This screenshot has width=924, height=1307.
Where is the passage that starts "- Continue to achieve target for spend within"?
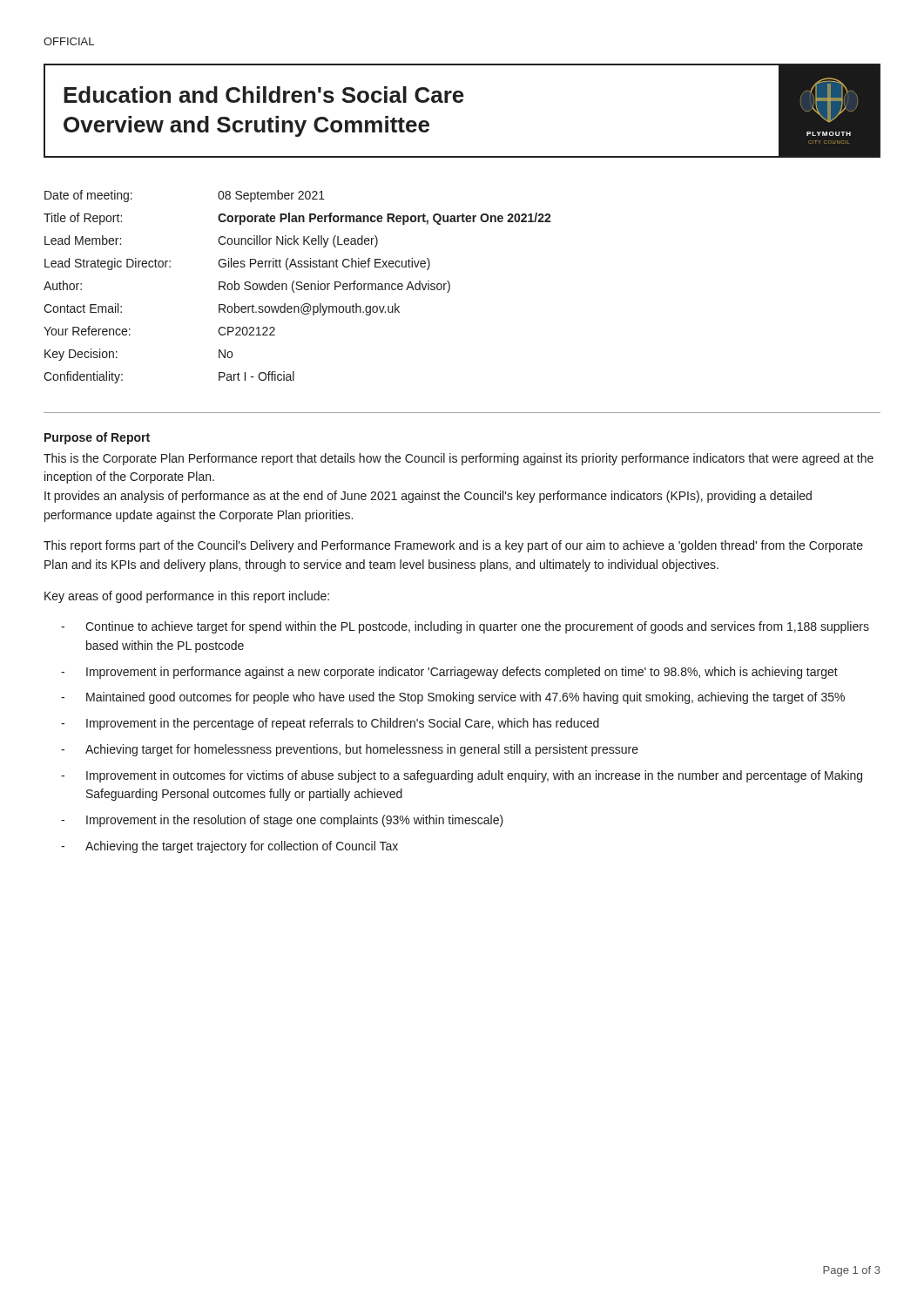[462, 637]
